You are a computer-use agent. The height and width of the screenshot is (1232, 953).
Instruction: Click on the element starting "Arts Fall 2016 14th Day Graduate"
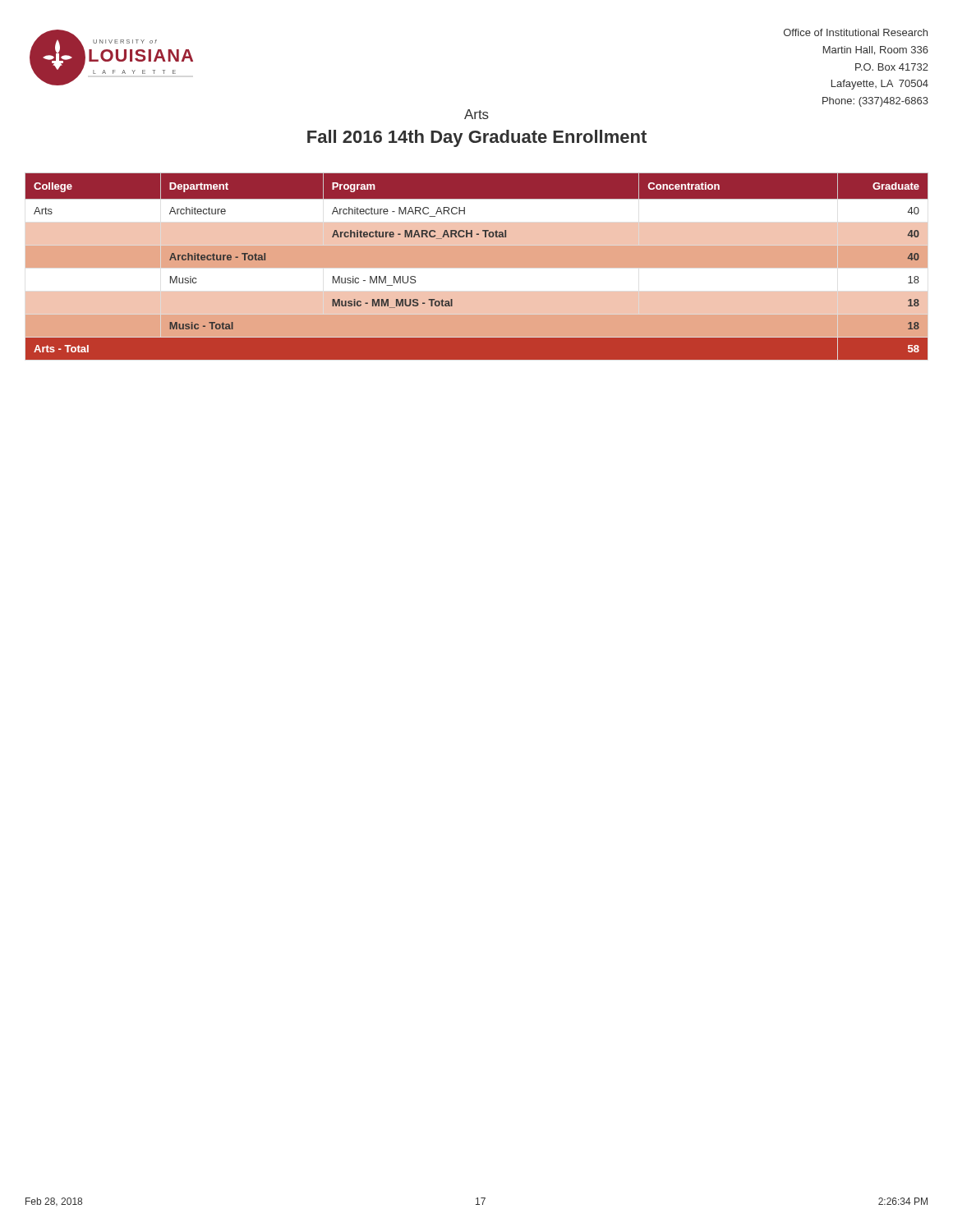(476, 127)
